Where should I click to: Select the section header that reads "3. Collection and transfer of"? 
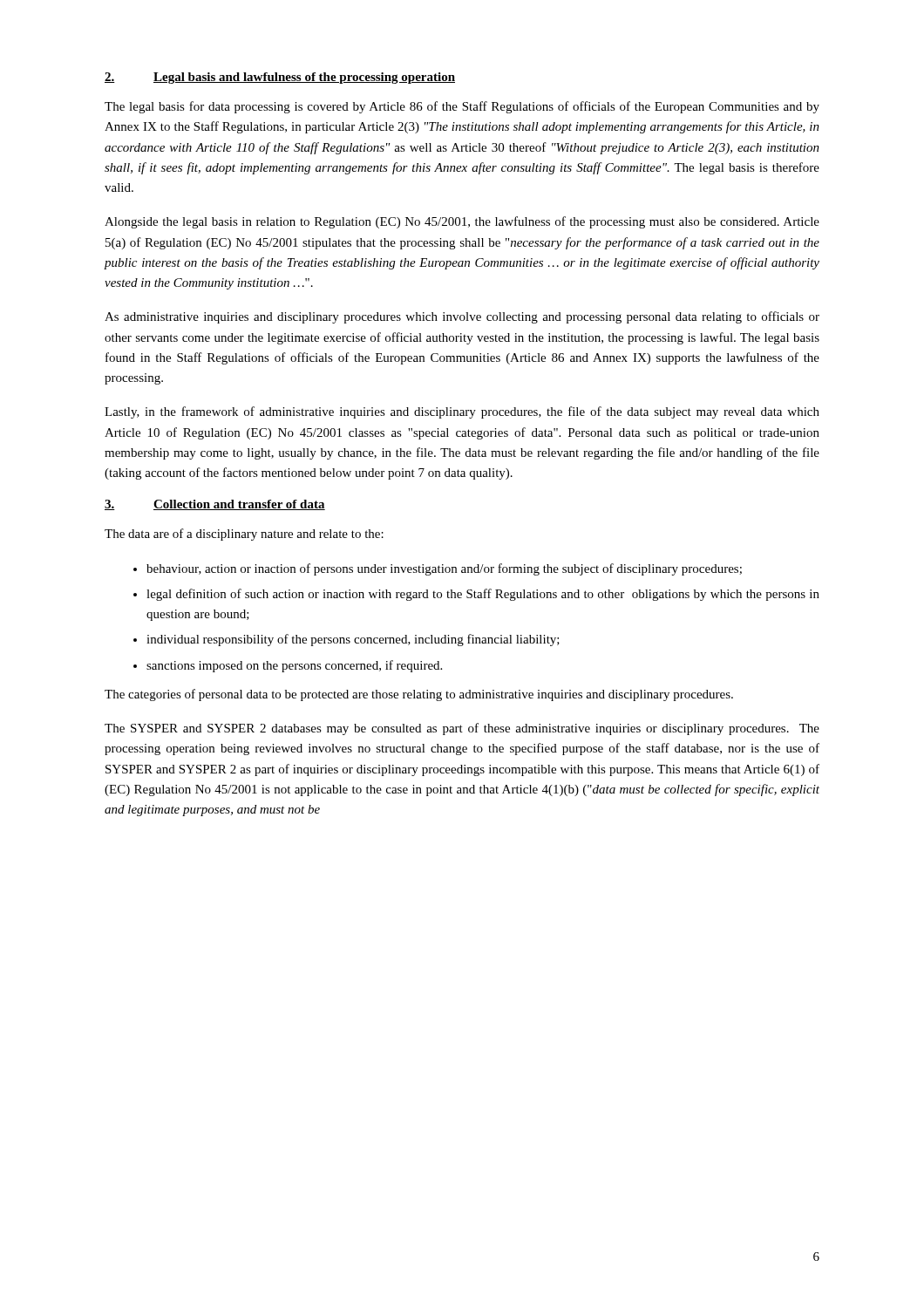pyautogui.click(x=215, y=505)
